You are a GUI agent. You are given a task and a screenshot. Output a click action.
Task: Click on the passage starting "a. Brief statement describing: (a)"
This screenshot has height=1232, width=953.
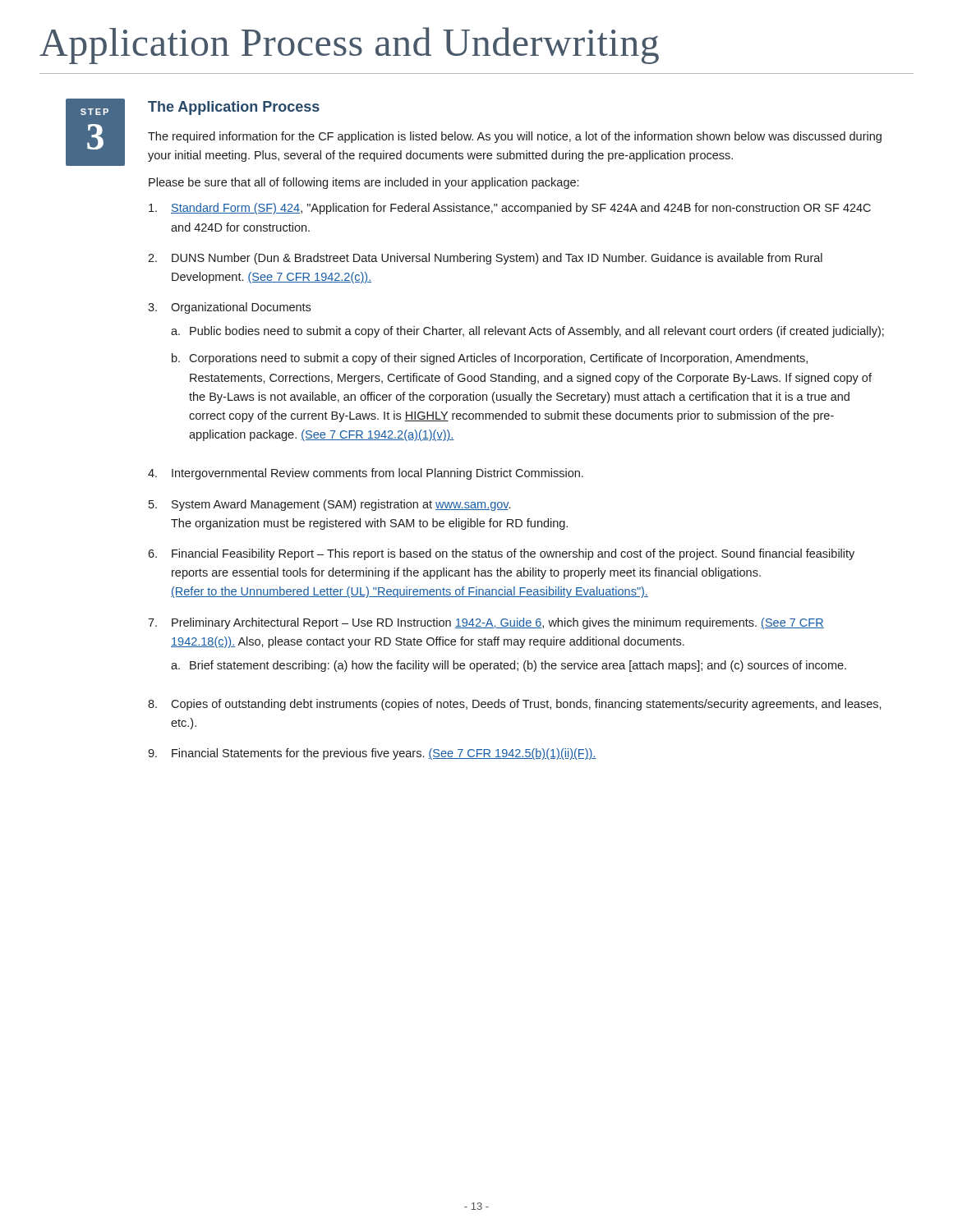(x=529, y=666)
